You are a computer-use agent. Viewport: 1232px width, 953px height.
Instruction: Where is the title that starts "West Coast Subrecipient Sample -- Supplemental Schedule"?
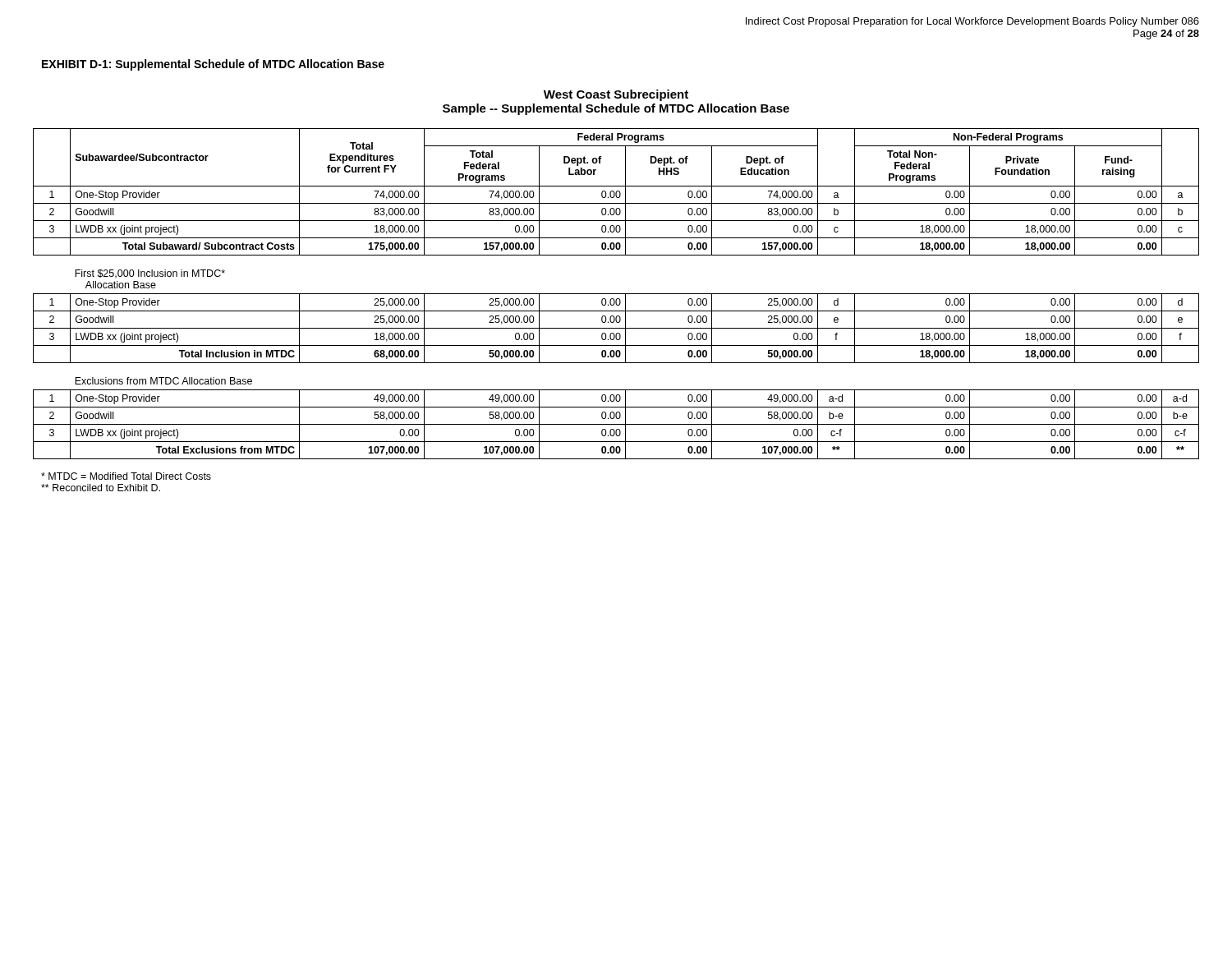[x=616, y=101]
